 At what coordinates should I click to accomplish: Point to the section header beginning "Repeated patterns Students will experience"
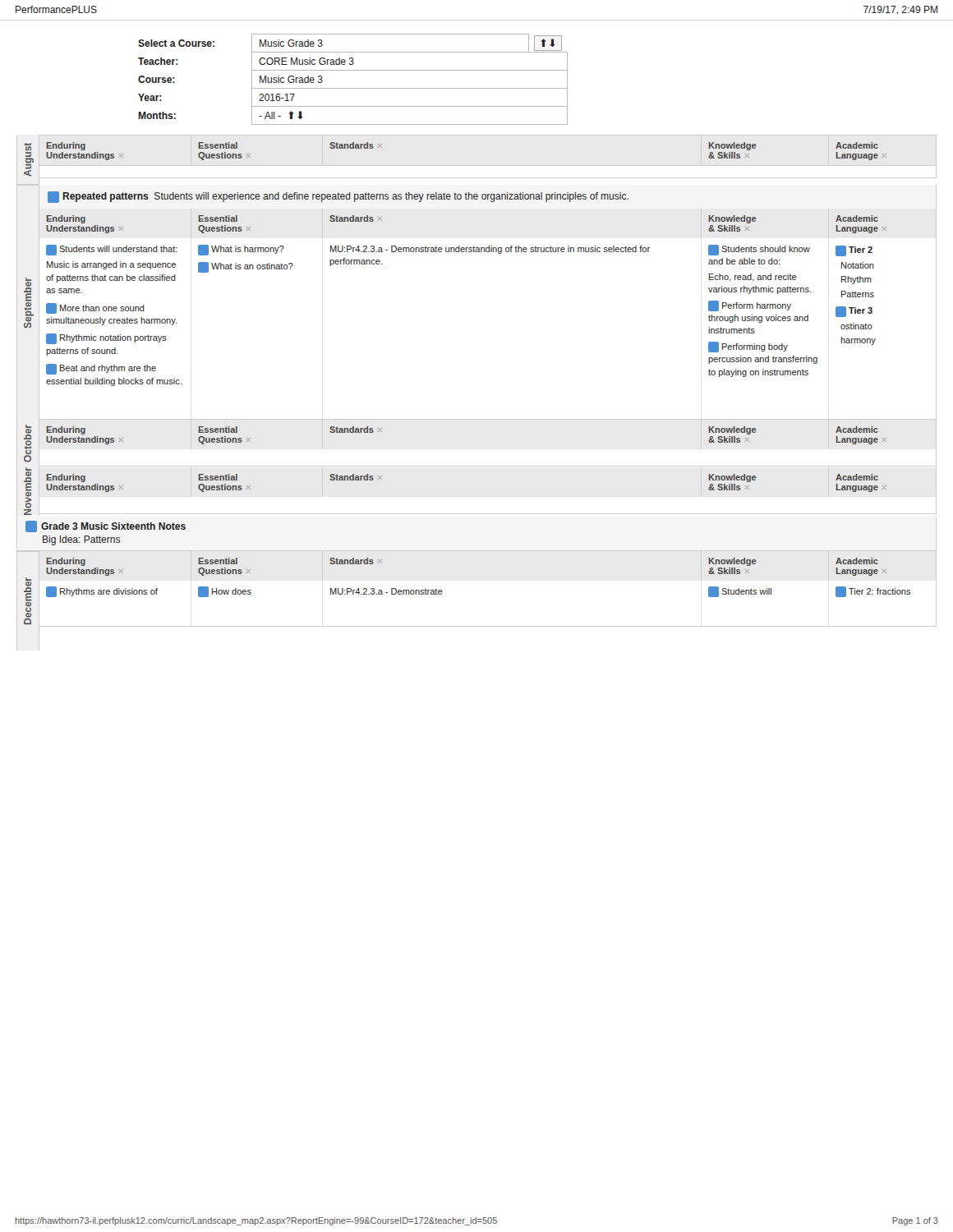coord(338,197)
